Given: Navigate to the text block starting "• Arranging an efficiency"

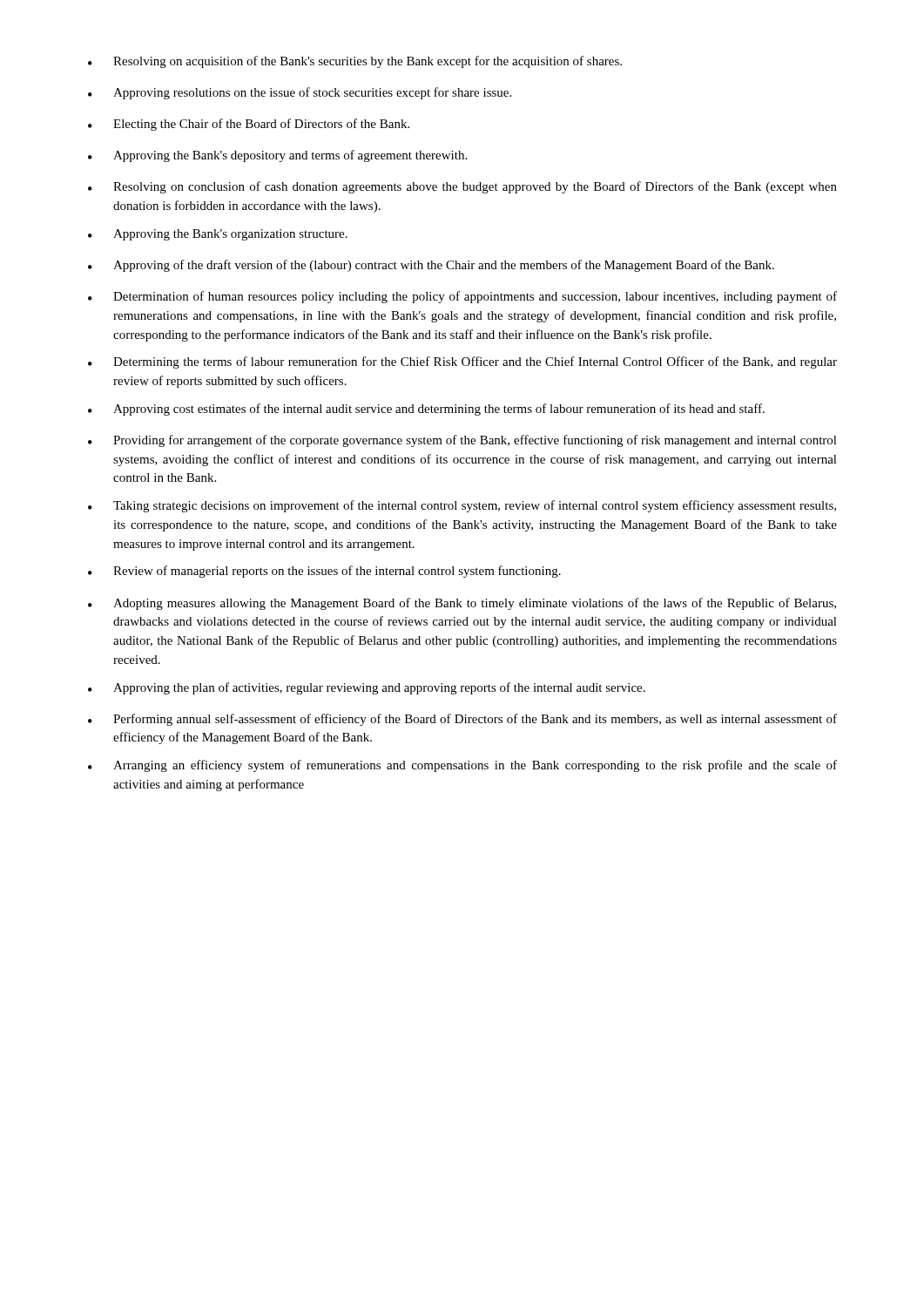Looking at the screenshot, I should [x=462, y=775].
